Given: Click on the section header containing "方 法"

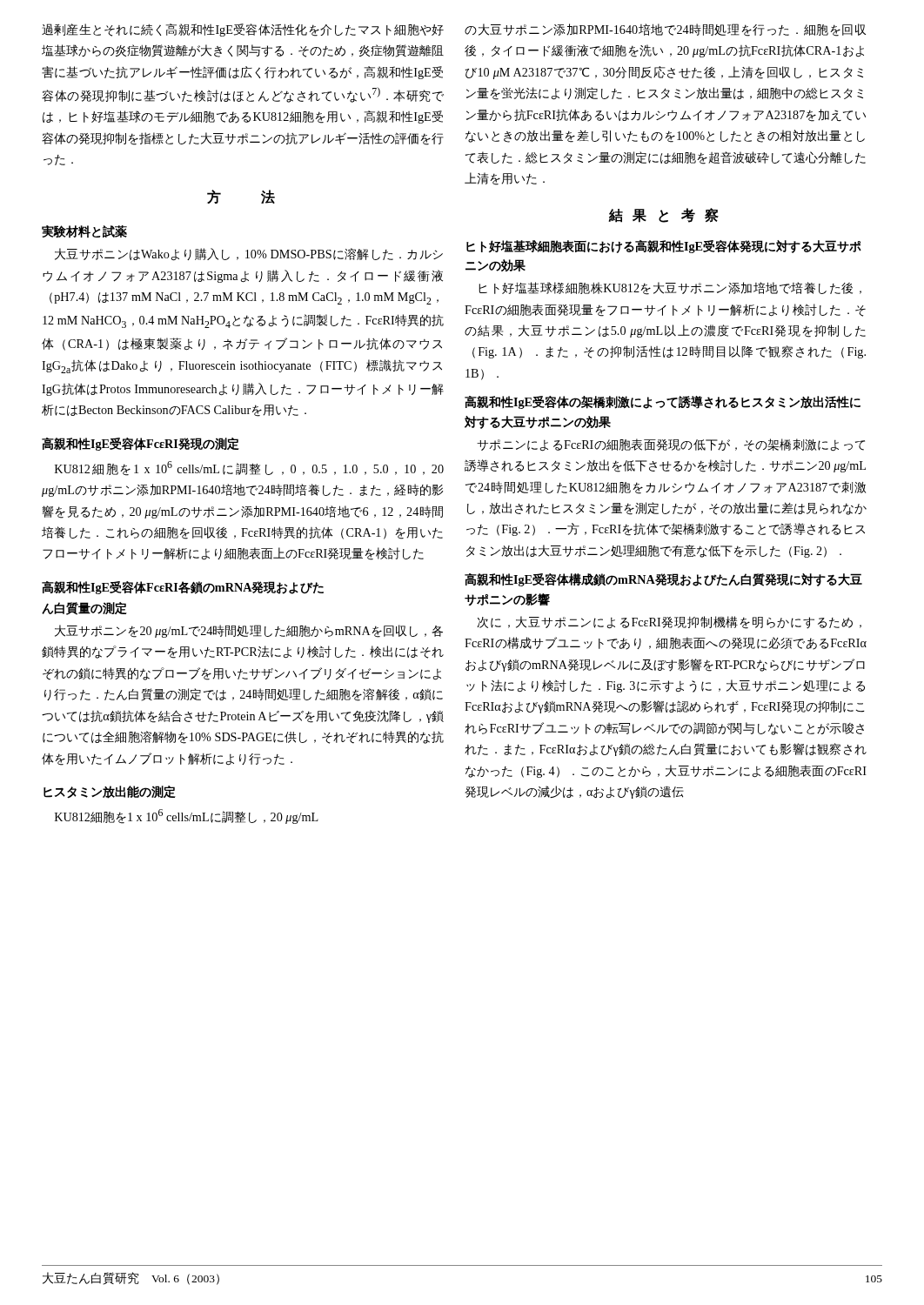Looking at the screenshot, I should click(x=214, y=196).
